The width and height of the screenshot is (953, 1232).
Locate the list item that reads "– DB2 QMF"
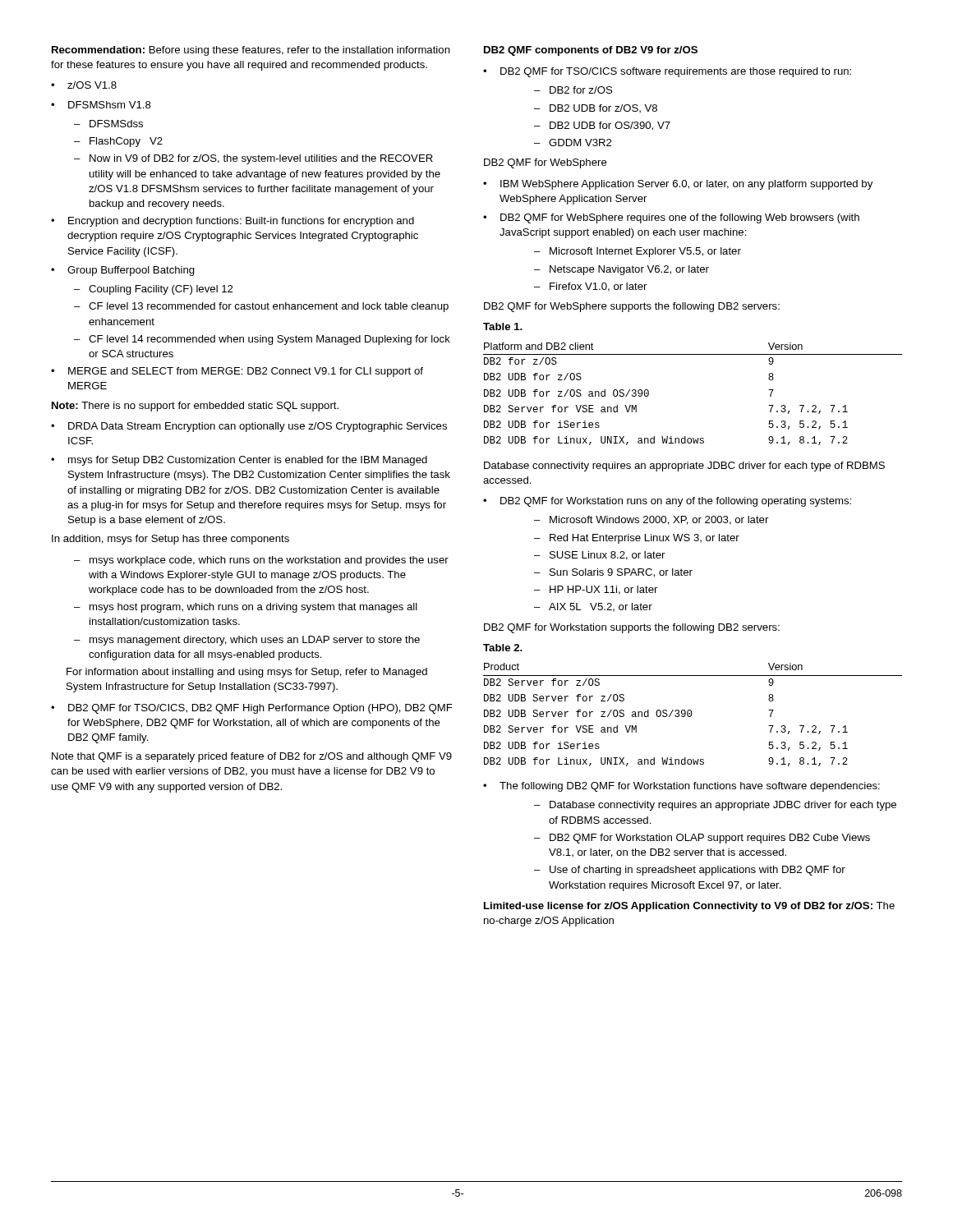click(718, 845)
